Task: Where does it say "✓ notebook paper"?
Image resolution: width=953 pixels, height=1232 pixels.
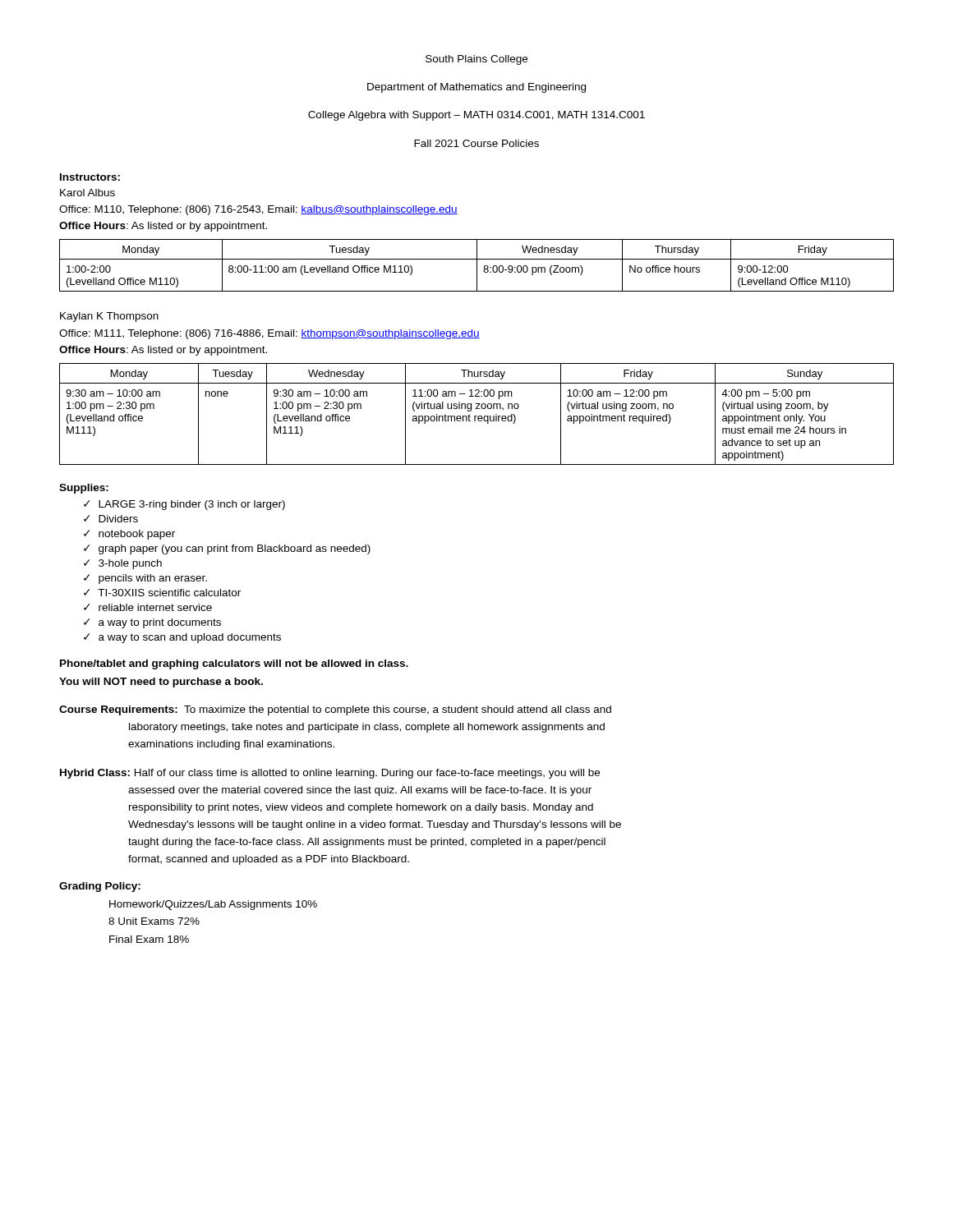Action: [129, 534]
